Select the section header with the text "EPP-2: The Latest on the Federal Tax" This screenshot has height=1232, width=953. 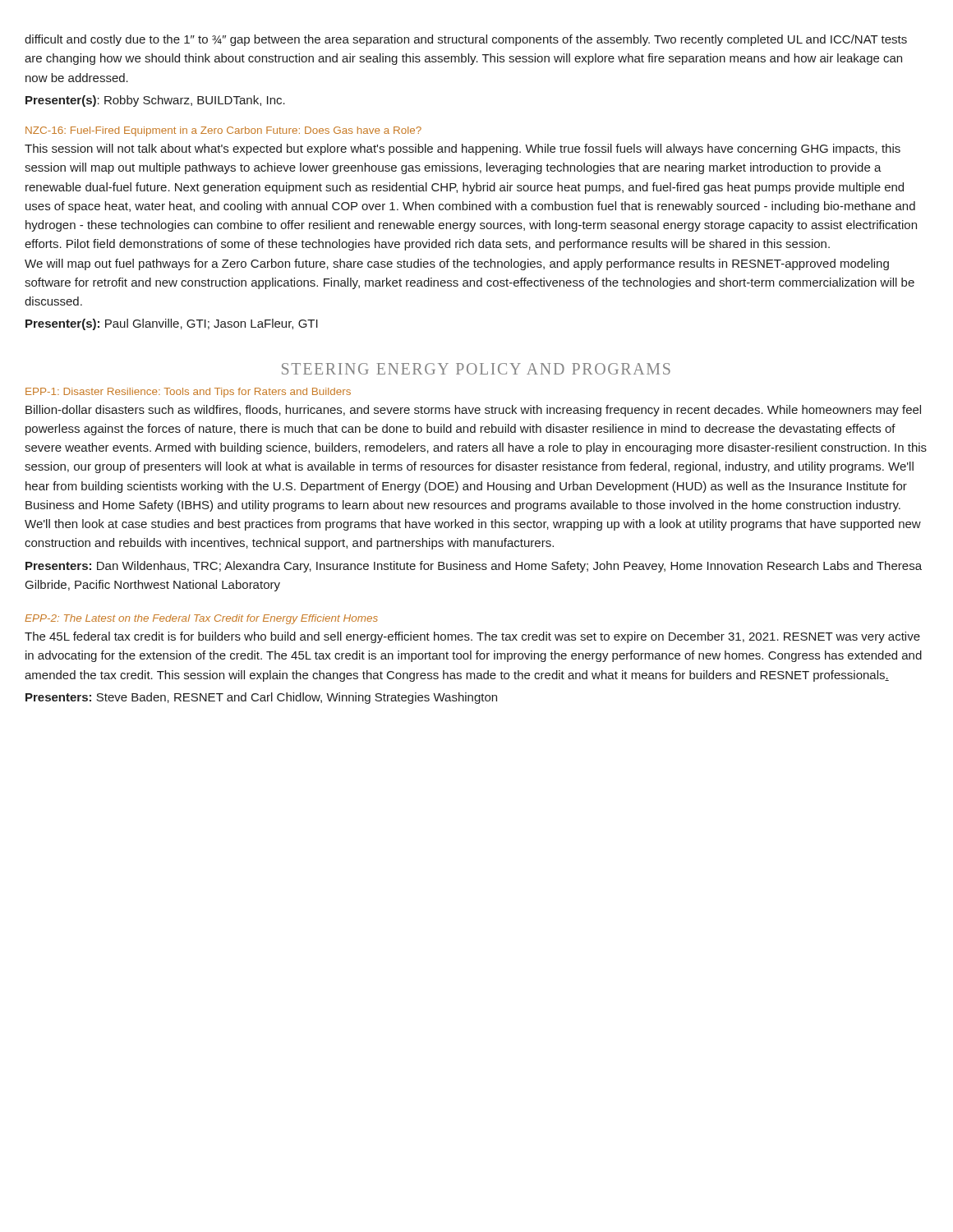click(x=201, y=618)
